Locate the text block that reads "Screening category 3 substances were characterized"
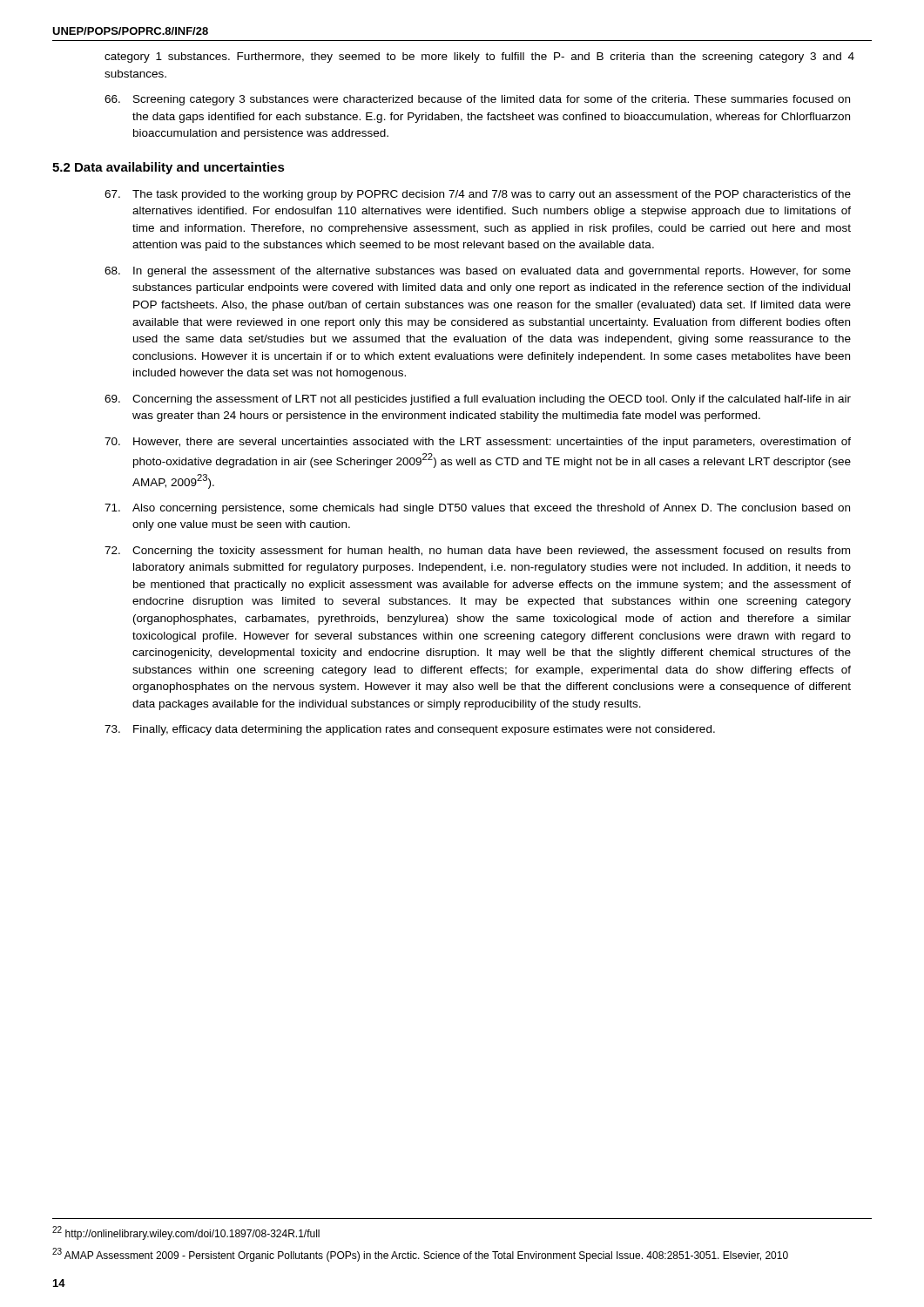 coord(479,116)
